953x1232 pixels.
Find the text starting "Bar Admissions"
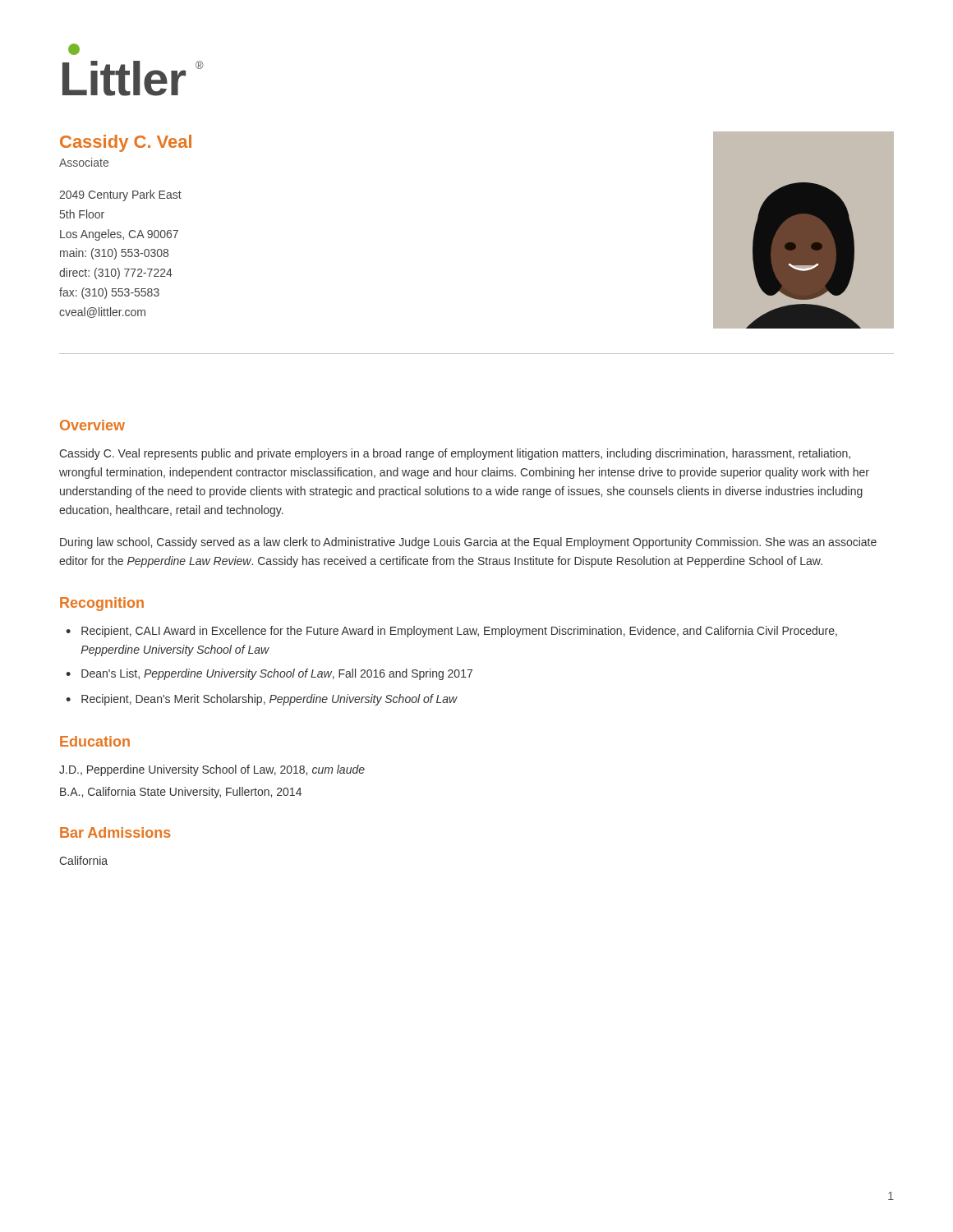click(x=115, y=833)
